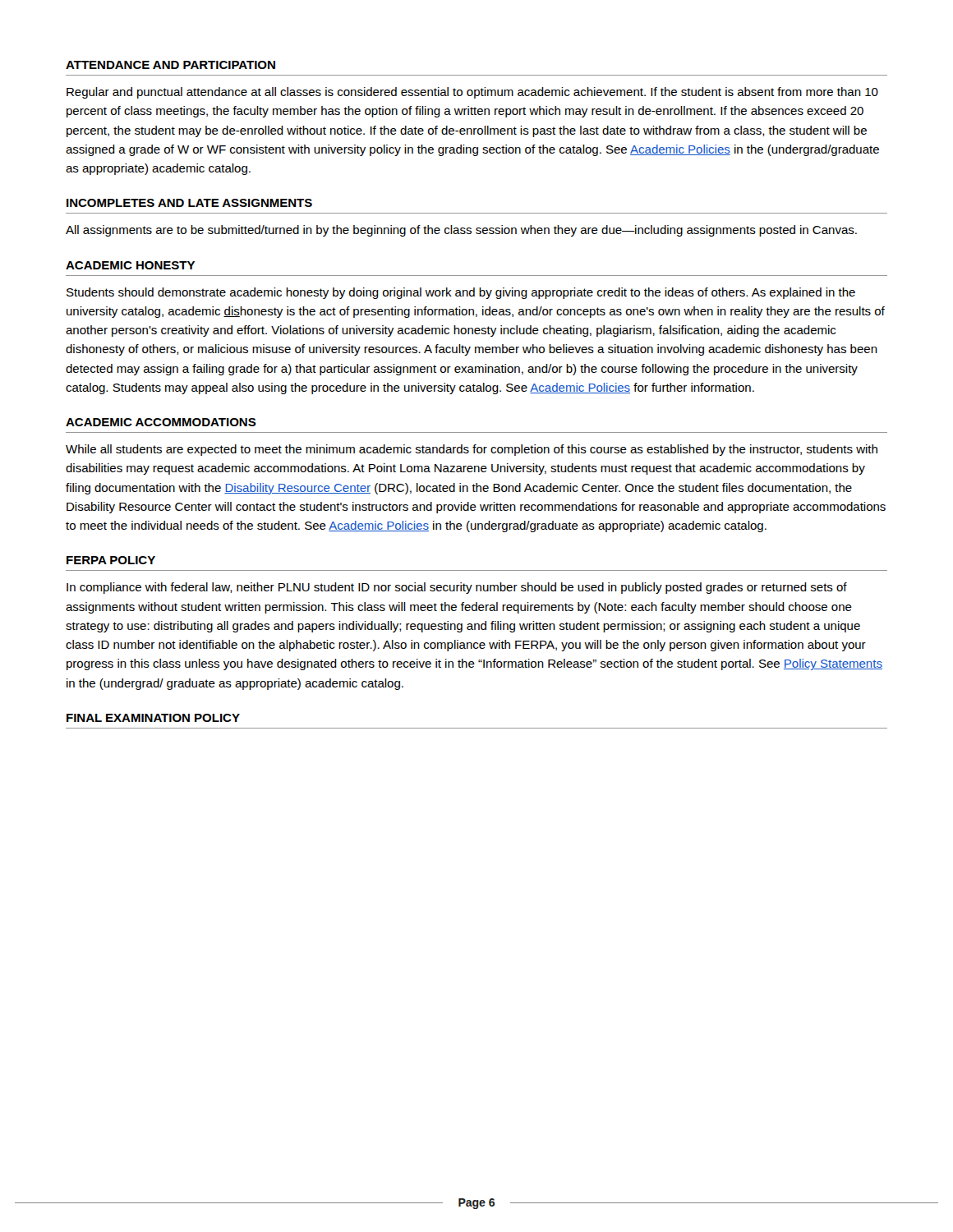The image size is (953, 1232).
Task: Locate the text starting "ATTENDANCE AND PARTICIPATION"
Action: (x=171, y=64)
